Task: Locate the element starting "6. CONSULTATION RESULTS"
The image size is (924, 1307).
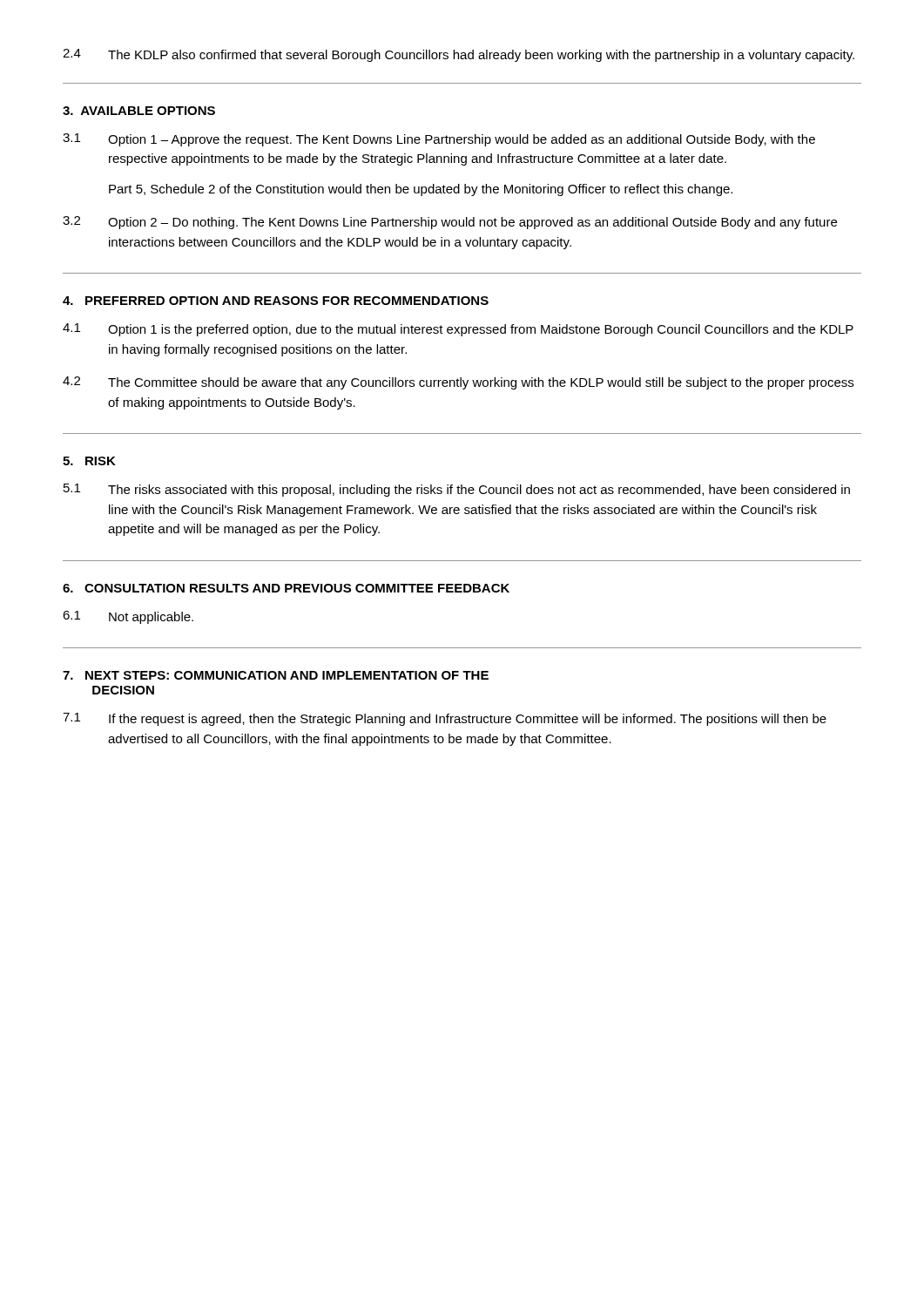Action: click(286, 587)
